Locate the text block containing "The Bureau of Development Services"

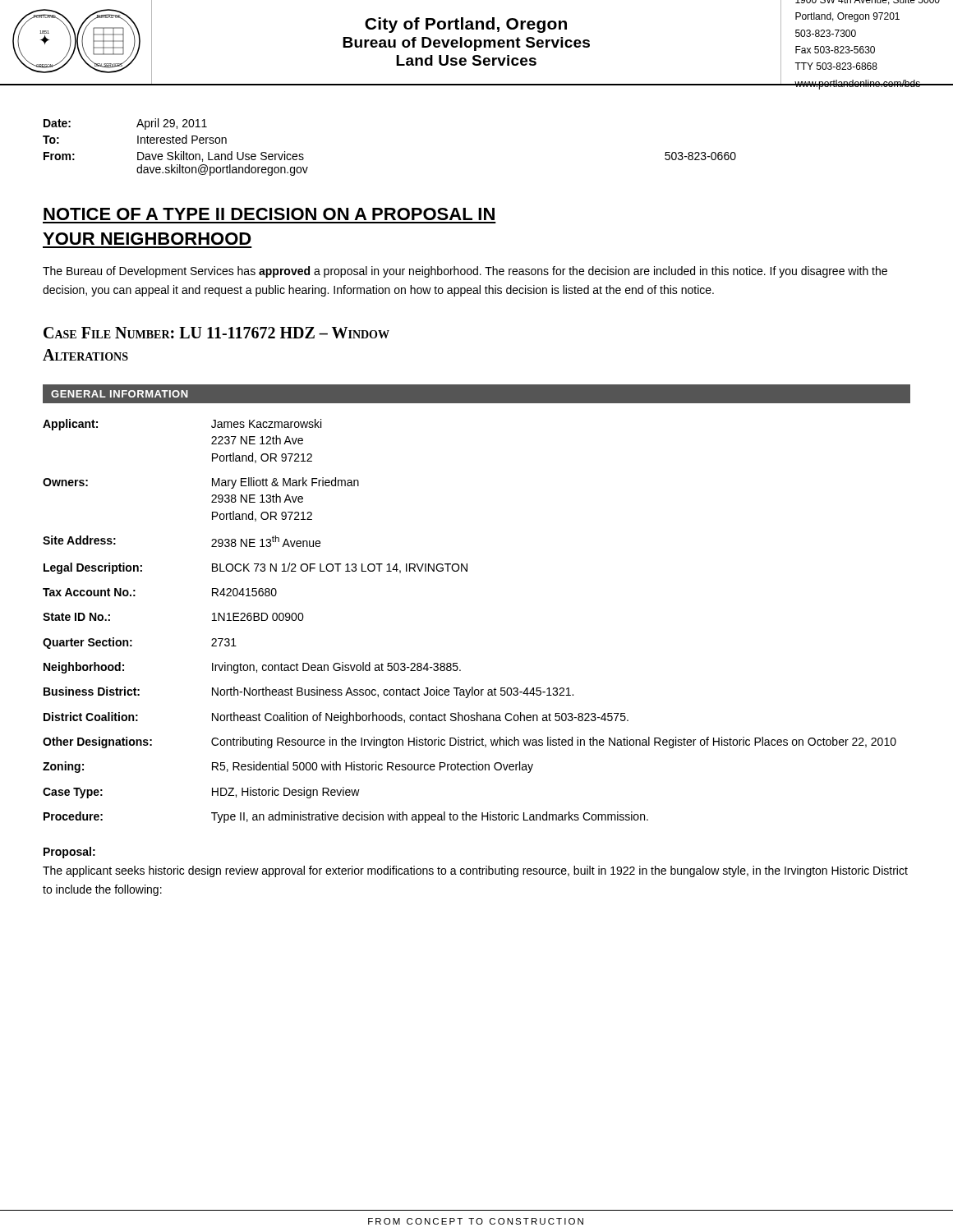tap(465, 281)
